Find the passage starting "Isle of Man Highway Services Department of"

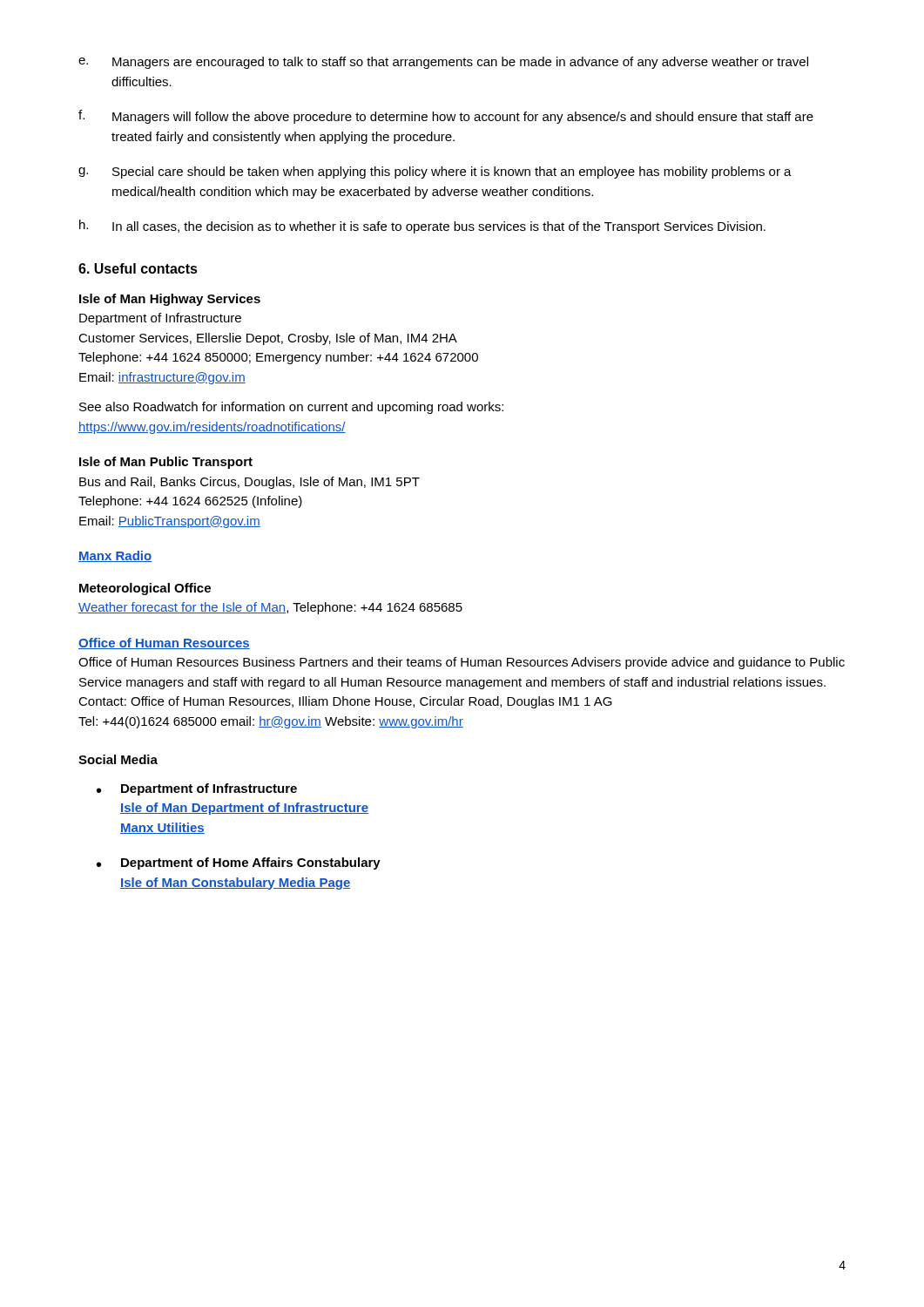(278, 337)
